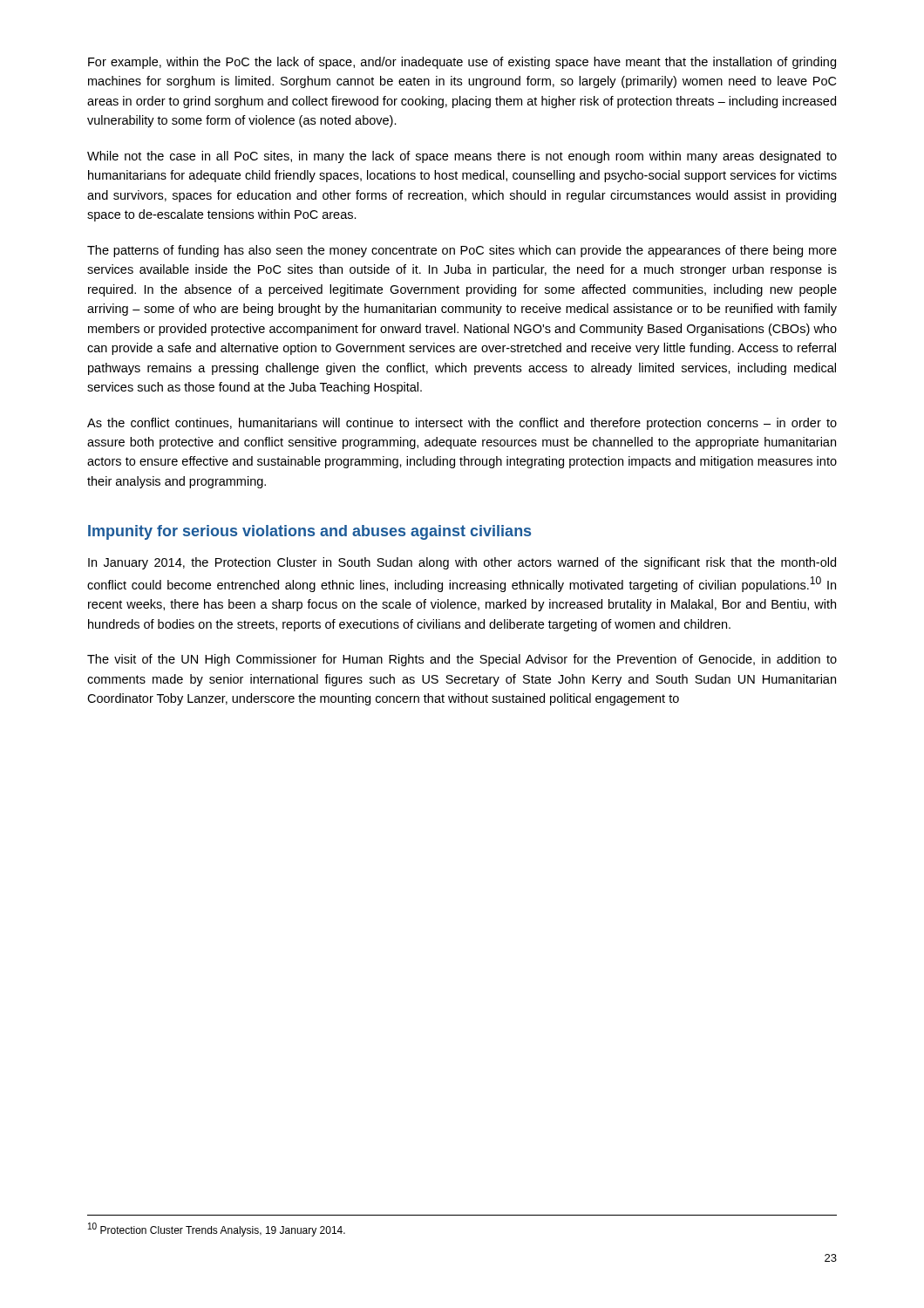
Task: Find the block on this page that starts "The visit of the"
Action: [x=462, y=679]
